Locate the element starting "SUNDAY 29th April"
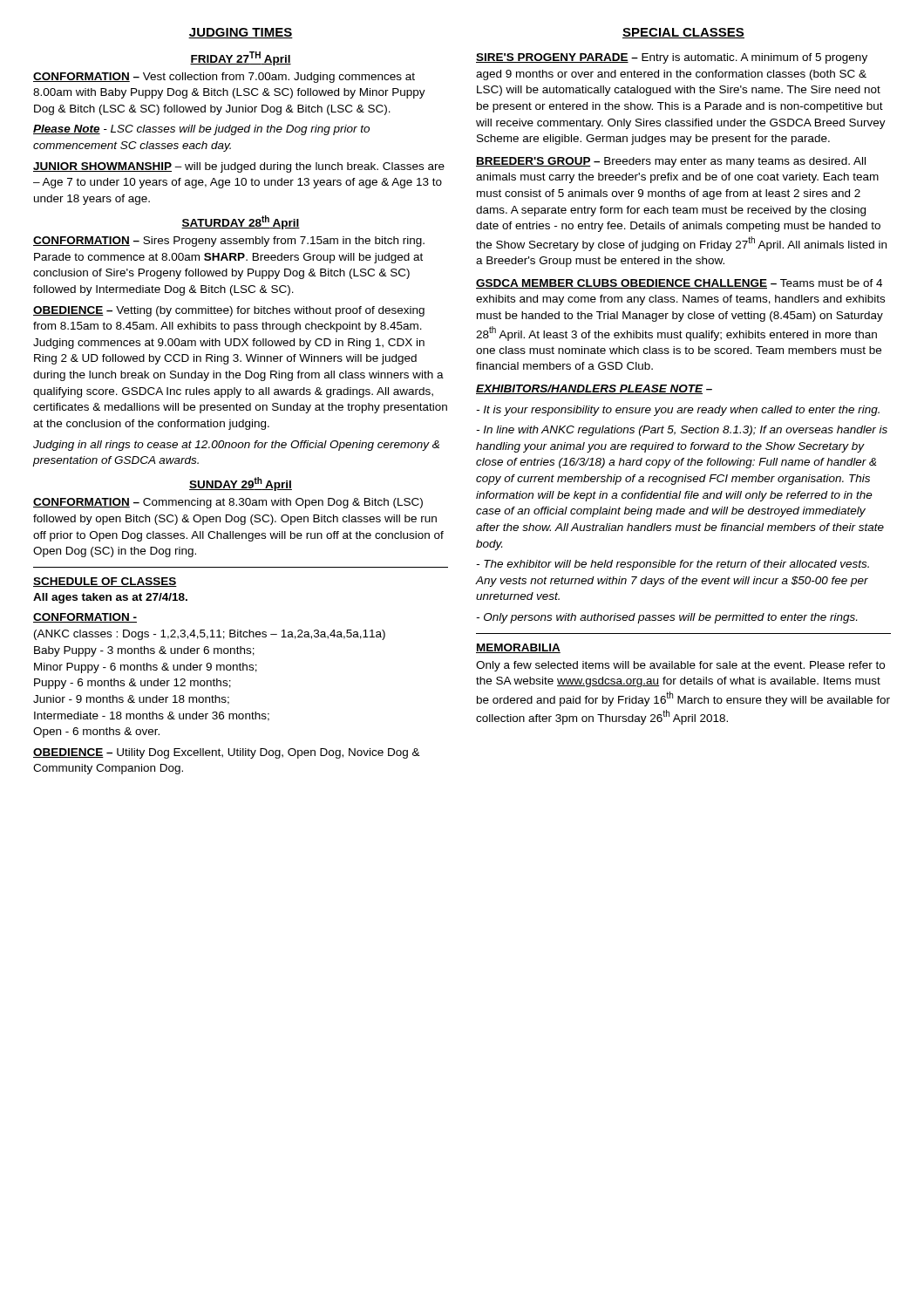Screen dimensions: 1308x924 (241, 484)
